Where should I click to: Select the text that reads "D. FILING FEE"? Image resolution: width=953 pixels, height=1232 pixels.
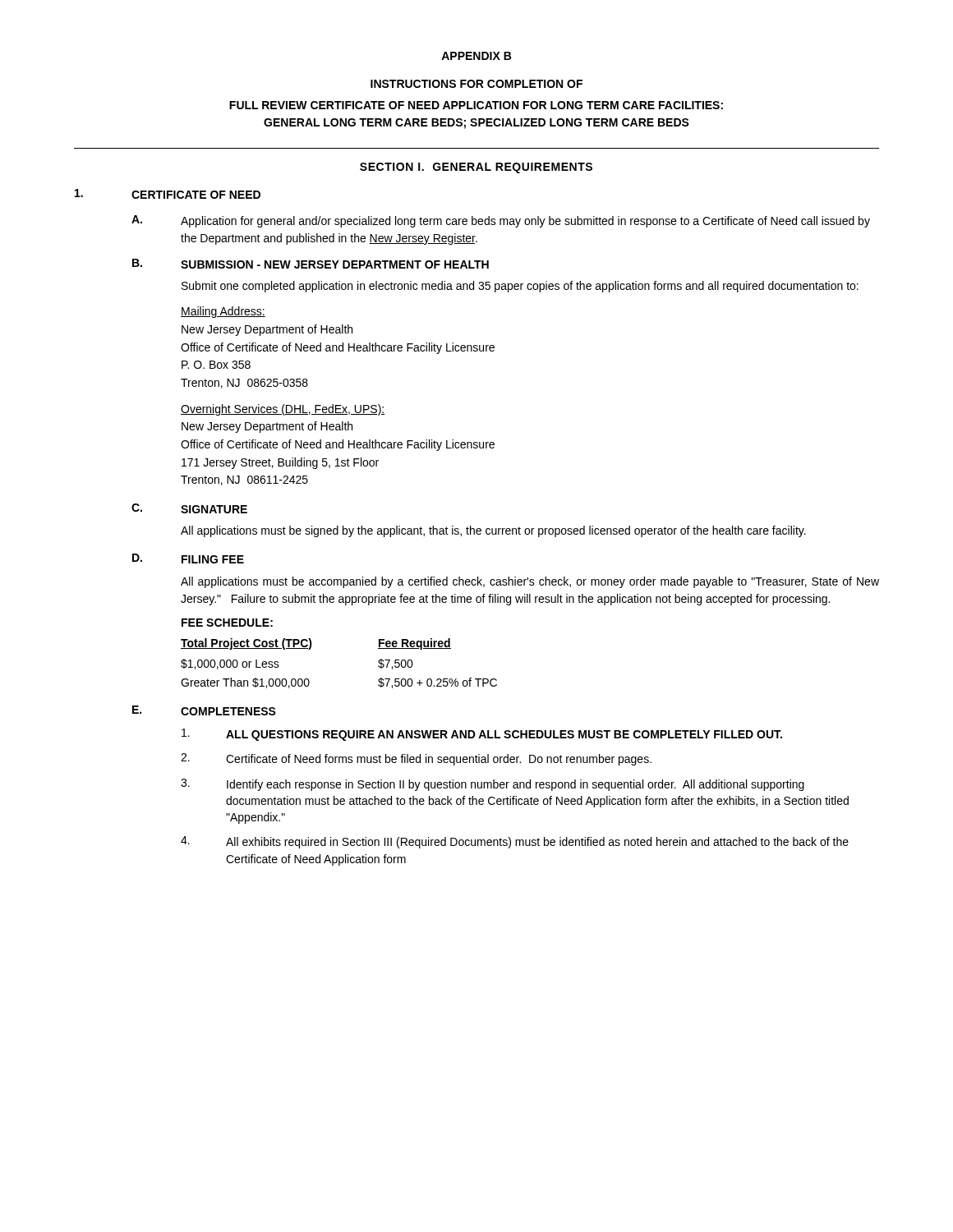(188, 559)
